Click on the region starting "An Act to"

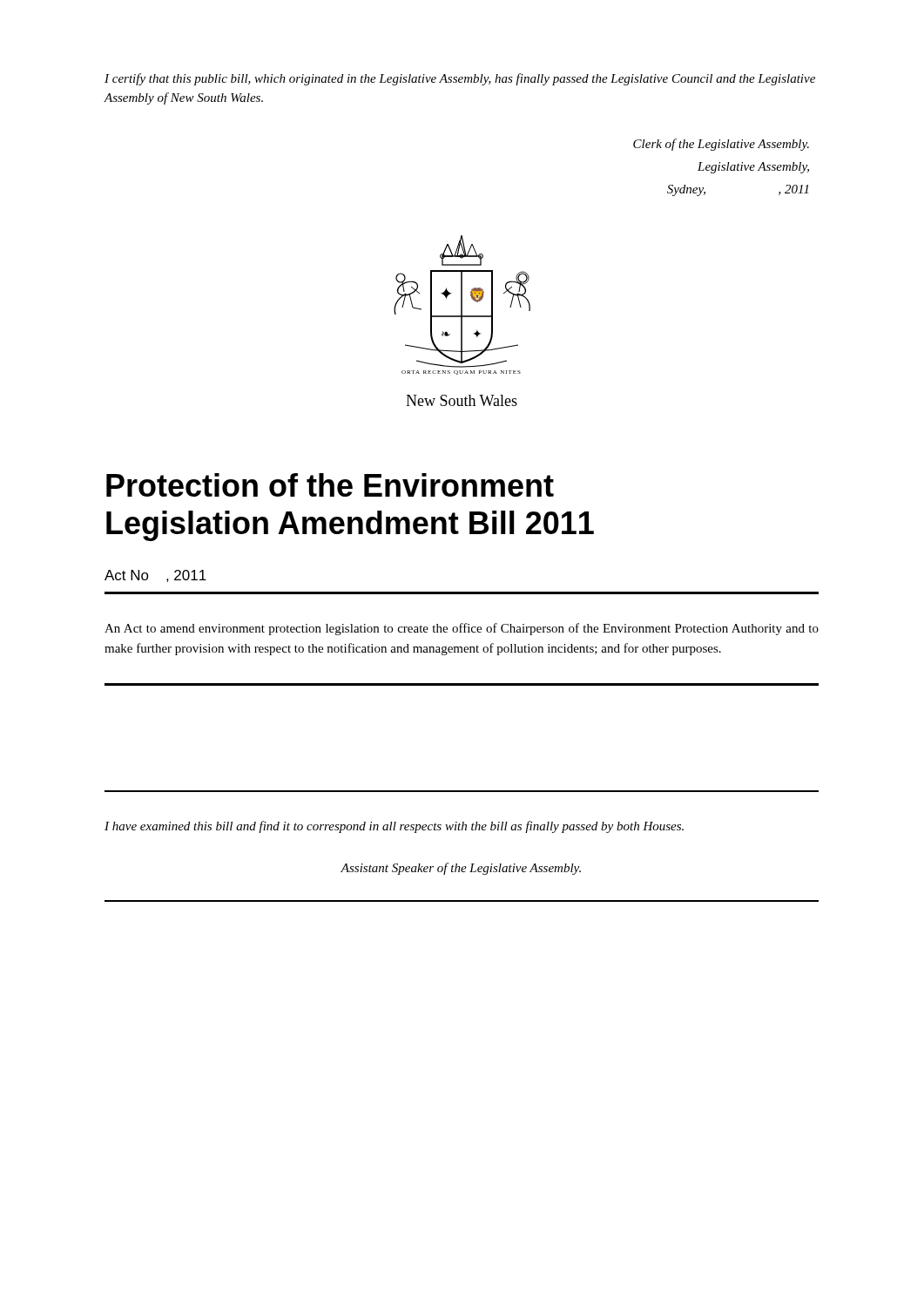(462, 638)
